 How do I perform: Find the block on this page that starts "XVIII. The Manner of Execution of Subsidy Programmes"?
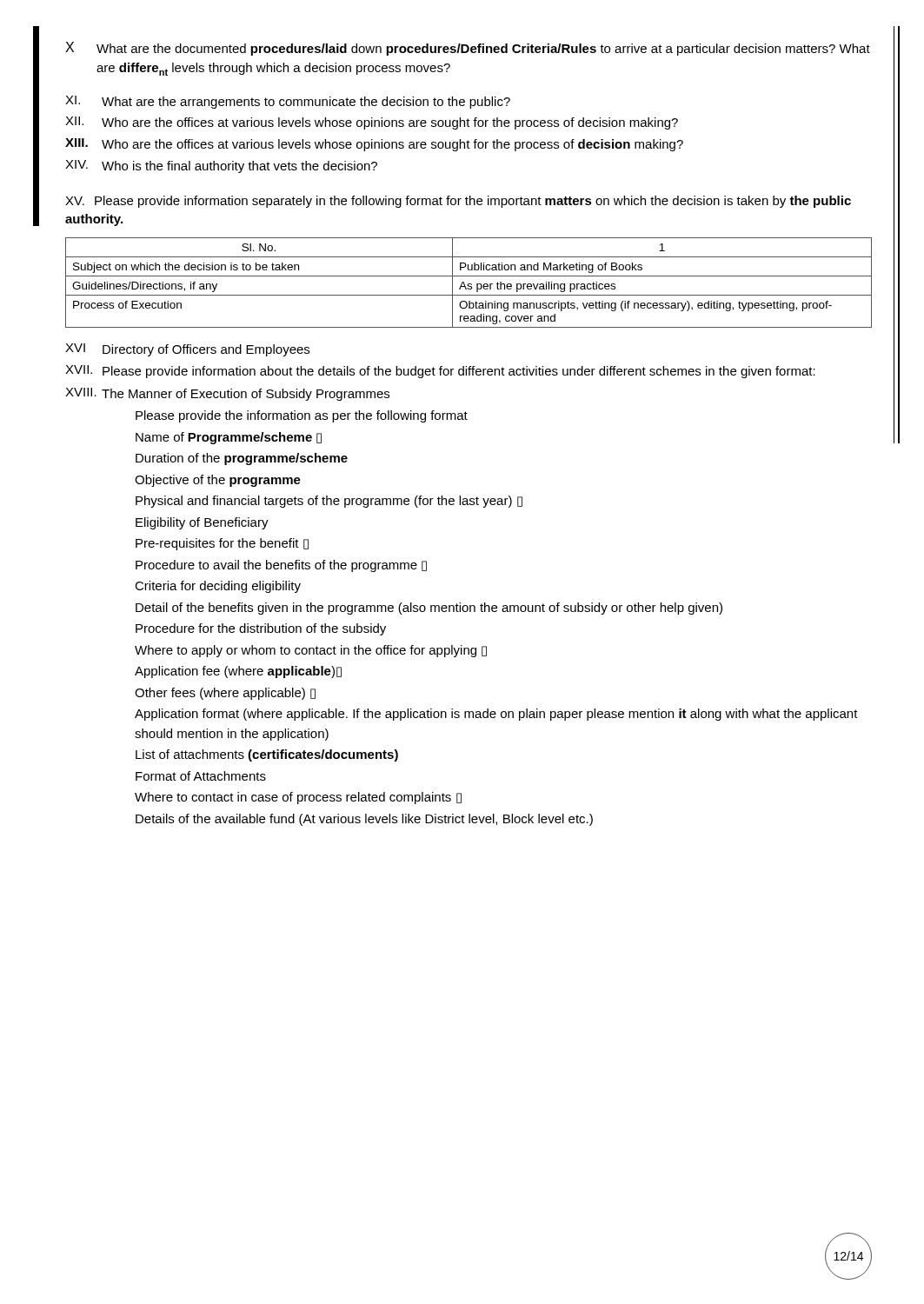pyautogui.click(x=469, y=606)
